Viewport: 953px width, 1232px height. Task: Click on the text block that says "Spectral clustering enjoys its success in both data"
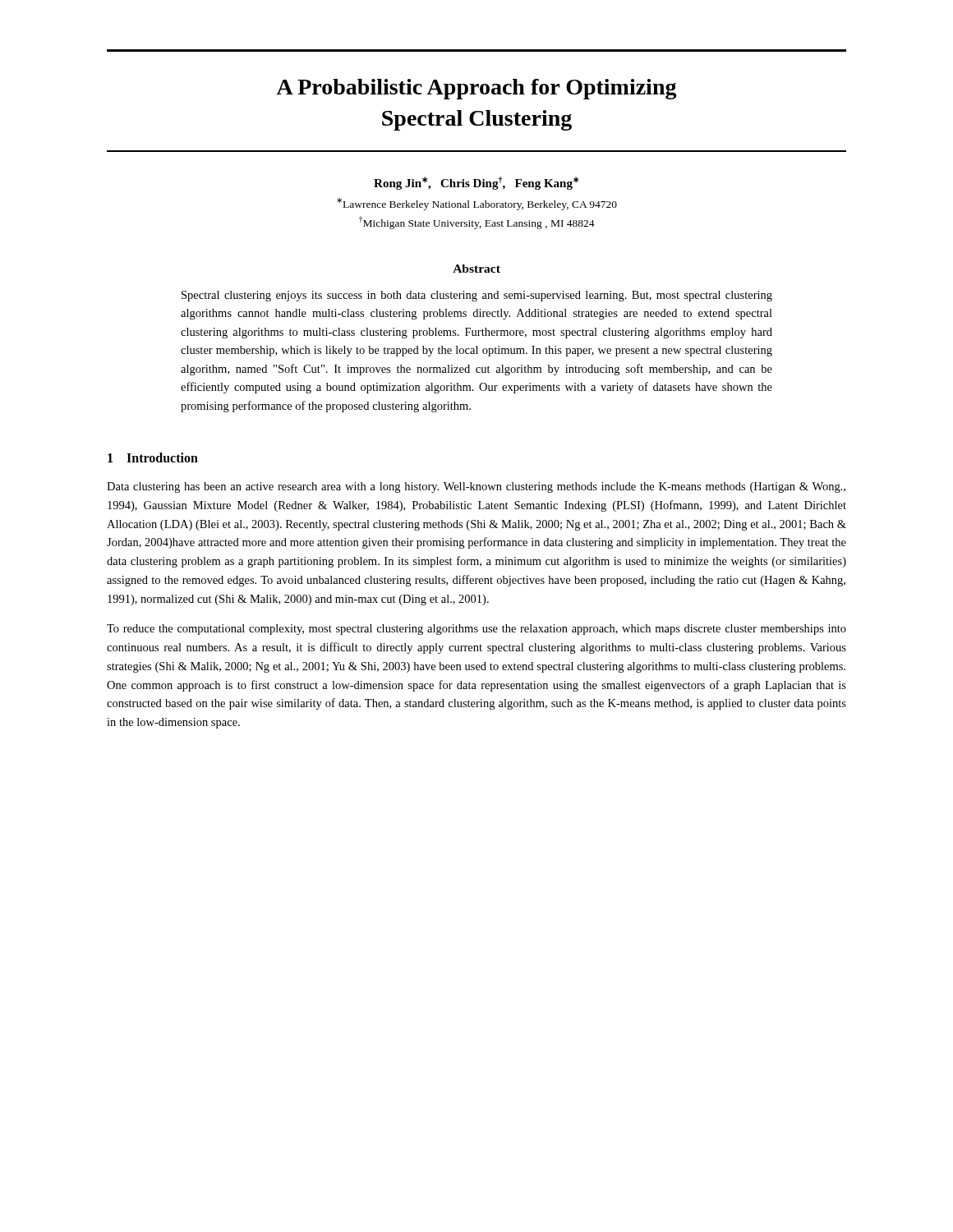point(476,350)
